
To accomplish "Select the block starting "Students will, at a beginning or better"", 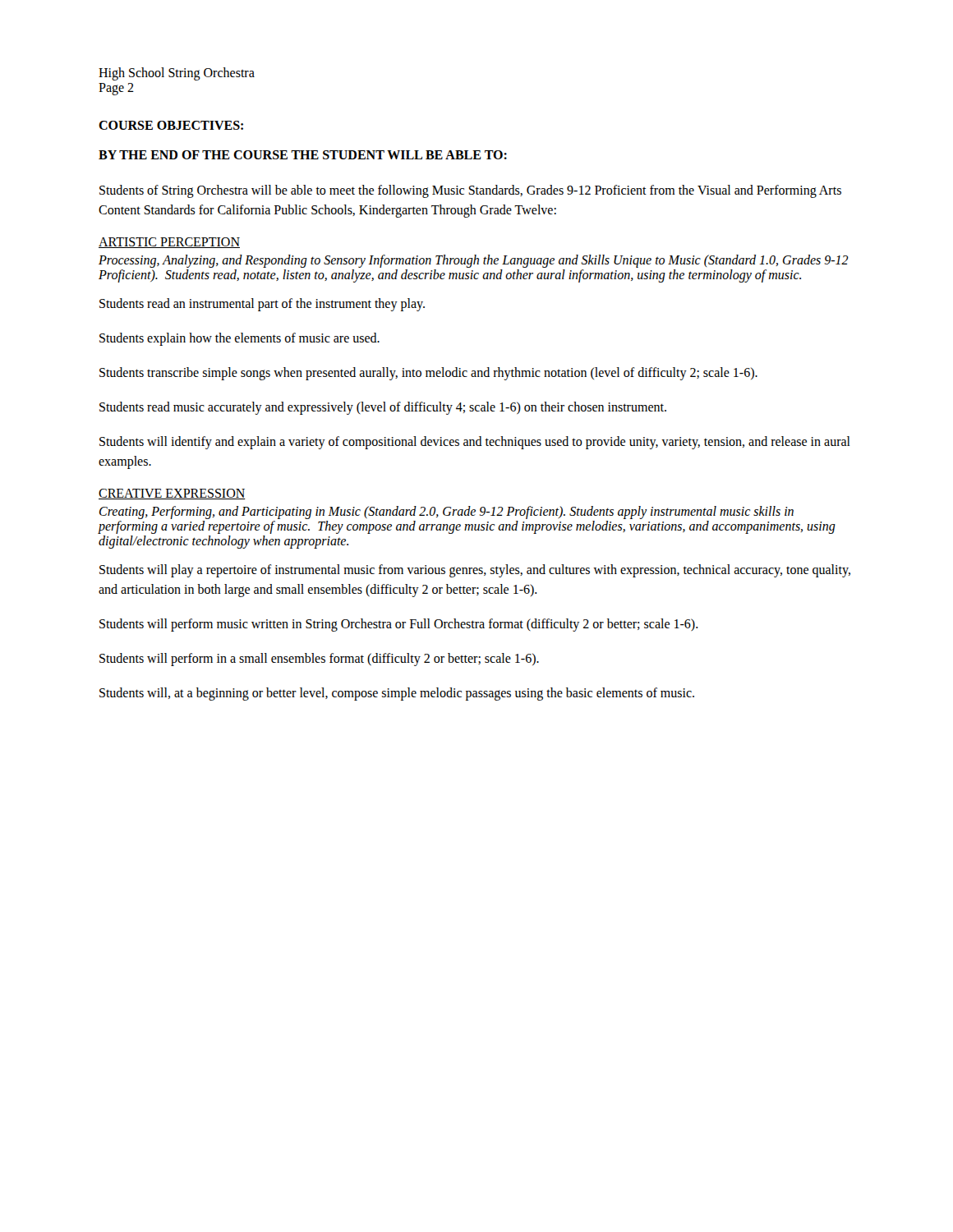I will click(397, 693).
